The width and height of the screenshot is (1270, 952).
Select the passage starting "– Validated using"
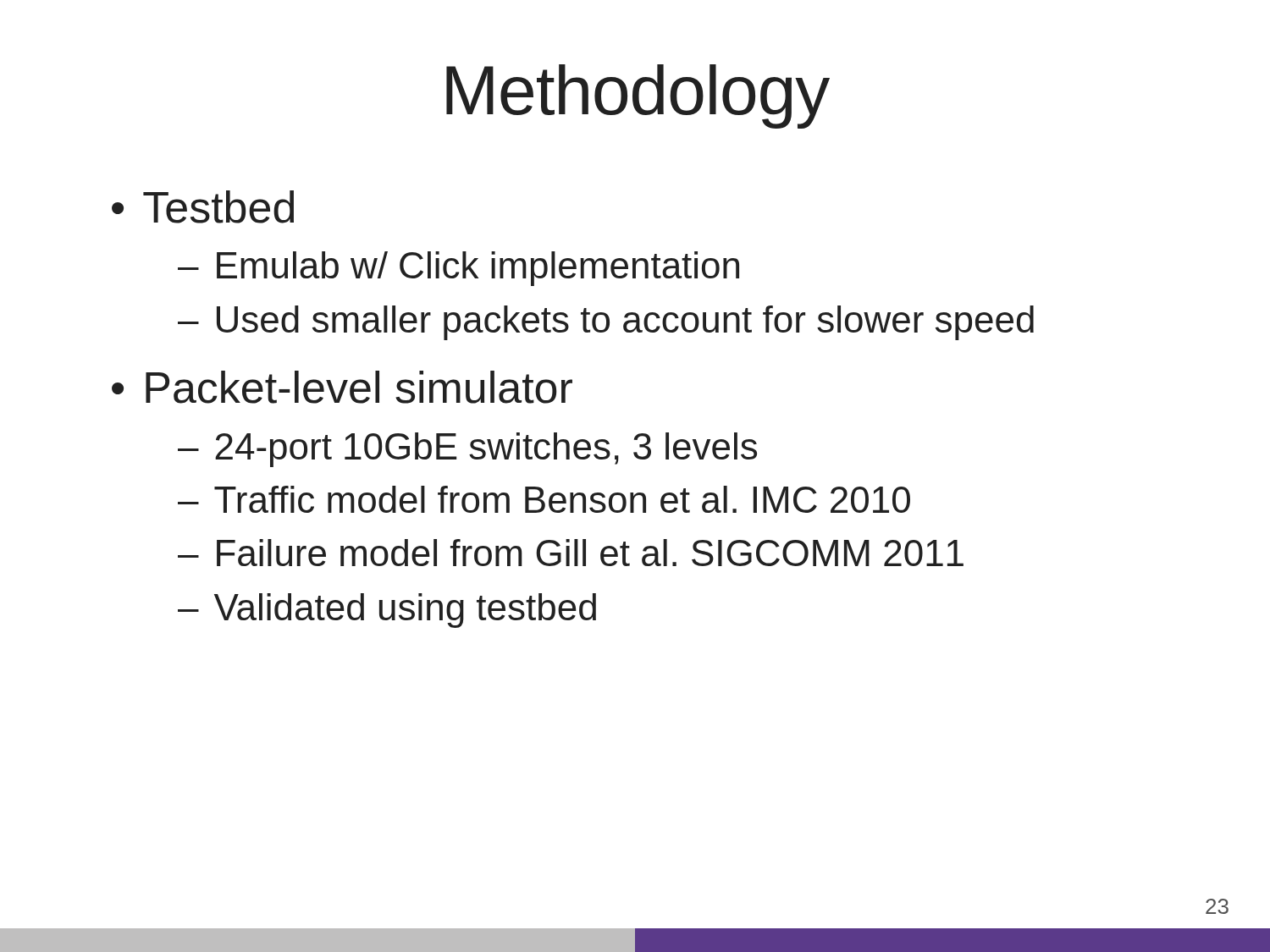coord(388,607)
